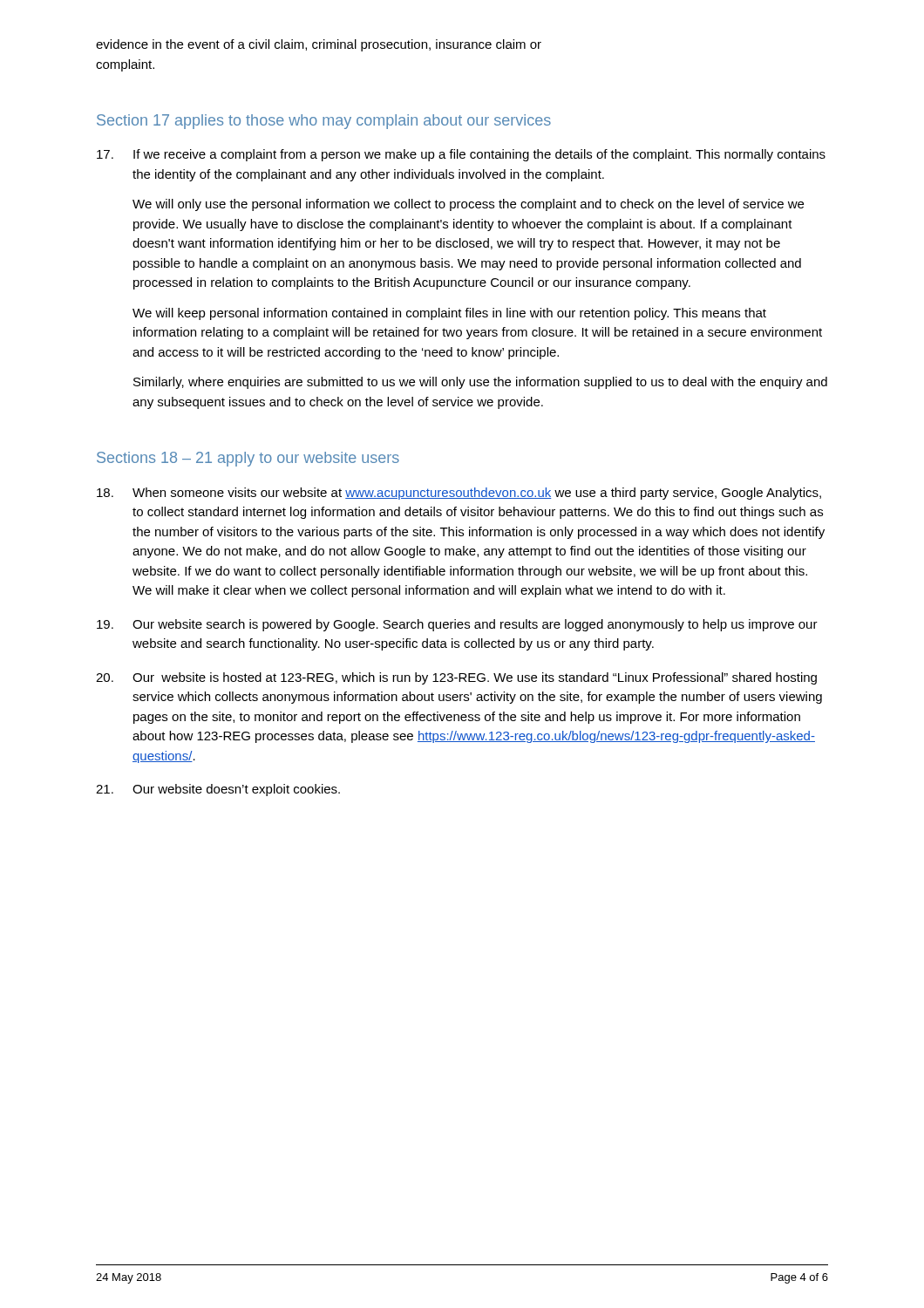Image resolution: width=924 pixels, height=1308 pixels.
Task: Select the text block with the text "Similarly, where enquiries"
Action: tap(480, 392)
